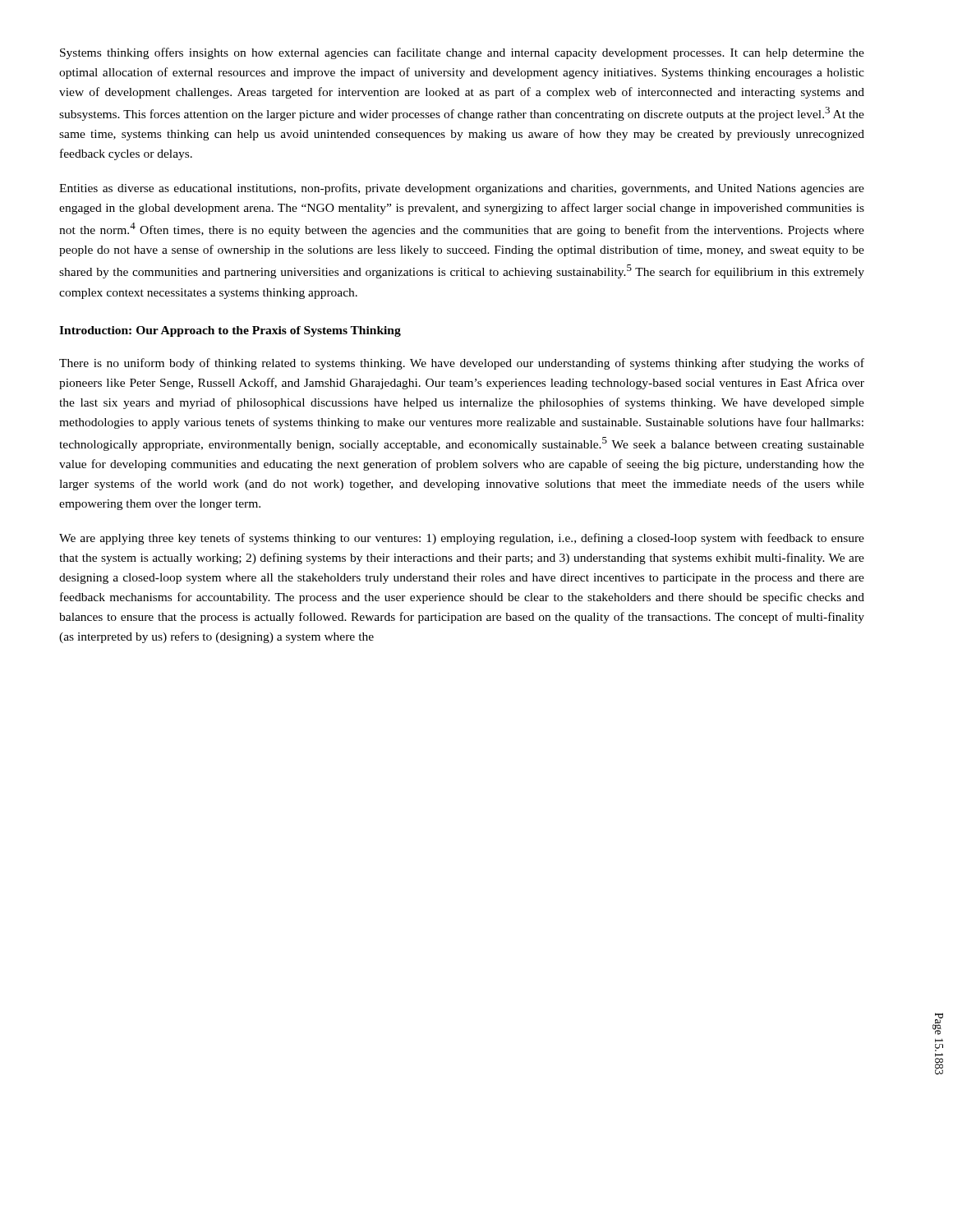This screenshot has height=1232, width=953.
Task: Locate the element starting "We are applying three key"
Action: pos(462,587)
